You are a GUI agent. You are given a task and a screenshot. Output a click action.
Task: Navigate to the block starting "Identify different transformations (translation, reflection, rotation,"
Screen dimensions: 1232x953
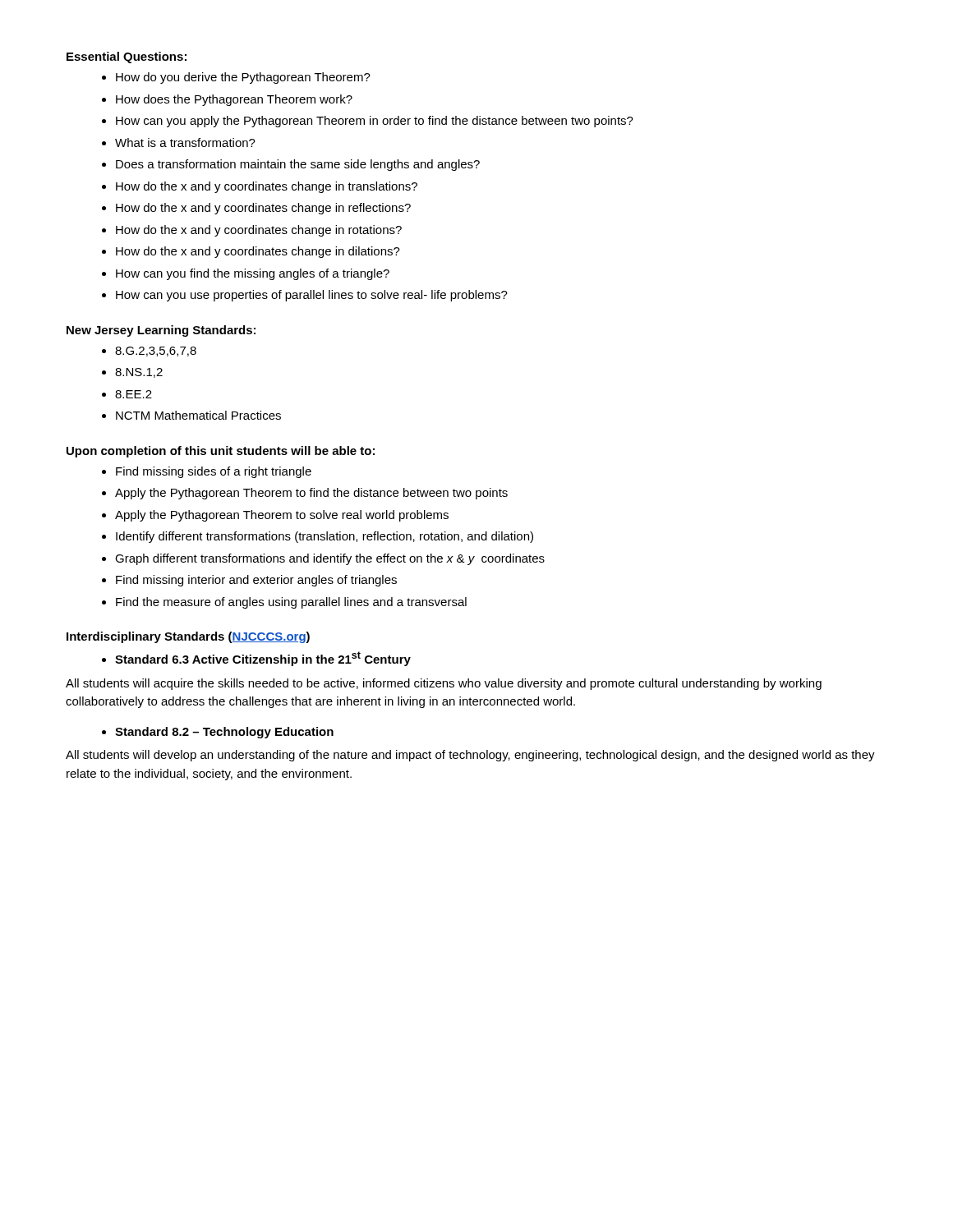coord(324,536)
